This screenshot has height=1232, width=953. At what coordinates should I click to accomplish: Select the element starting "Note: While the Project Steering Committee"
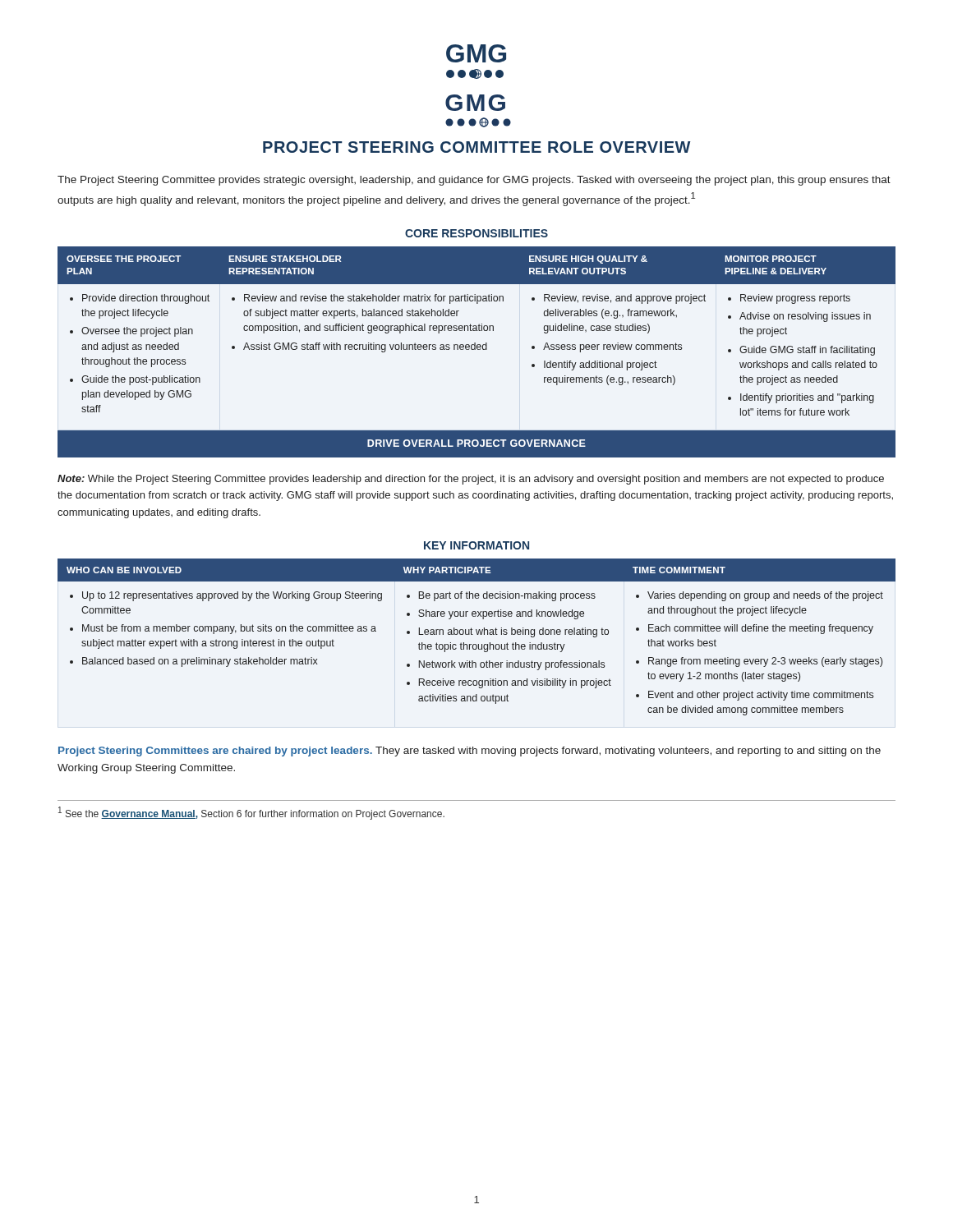click(x=476, y=495)
